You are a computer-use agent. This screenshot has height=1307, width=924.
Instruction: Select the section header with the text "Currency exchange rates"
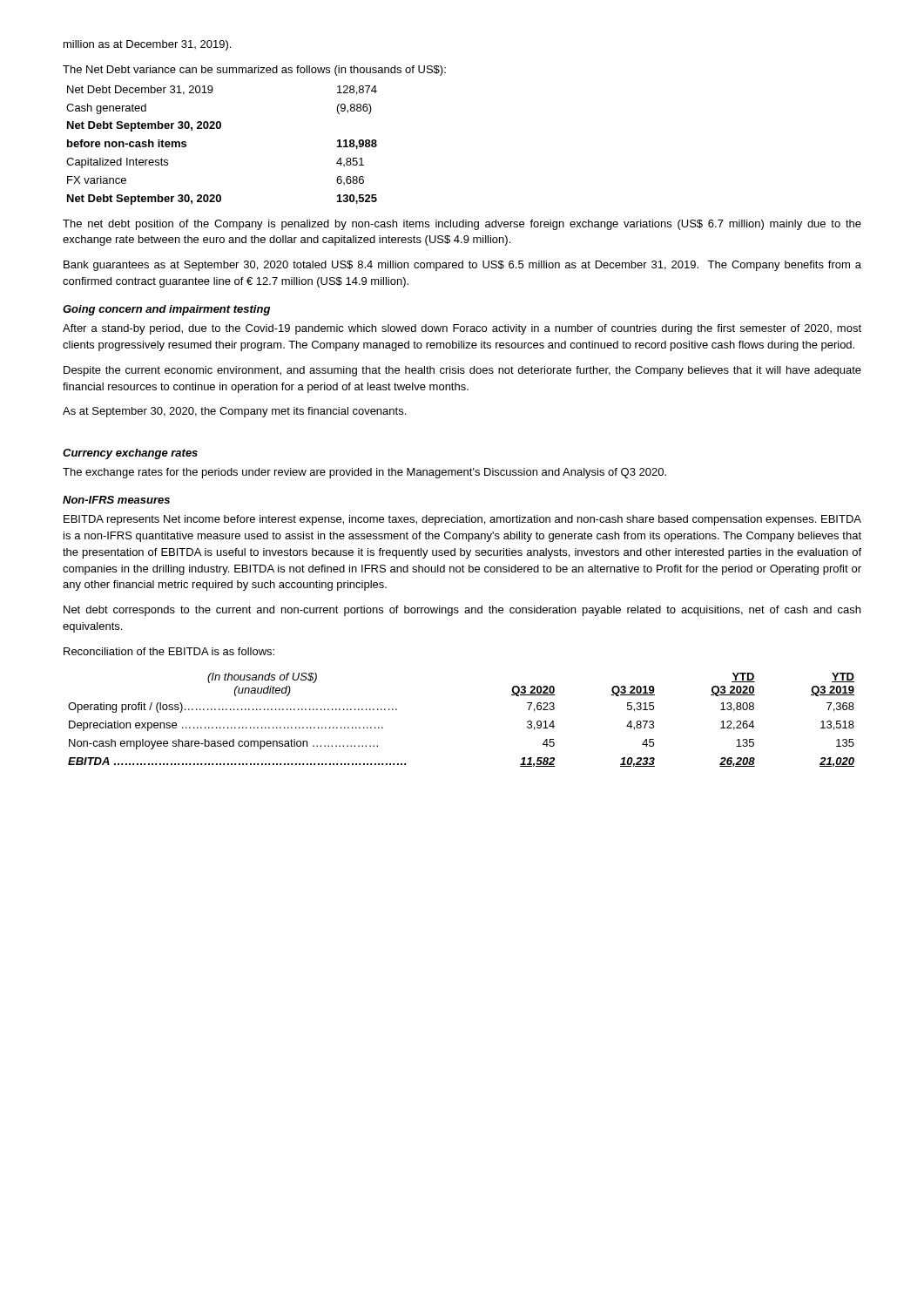click(x=130, y=453)
